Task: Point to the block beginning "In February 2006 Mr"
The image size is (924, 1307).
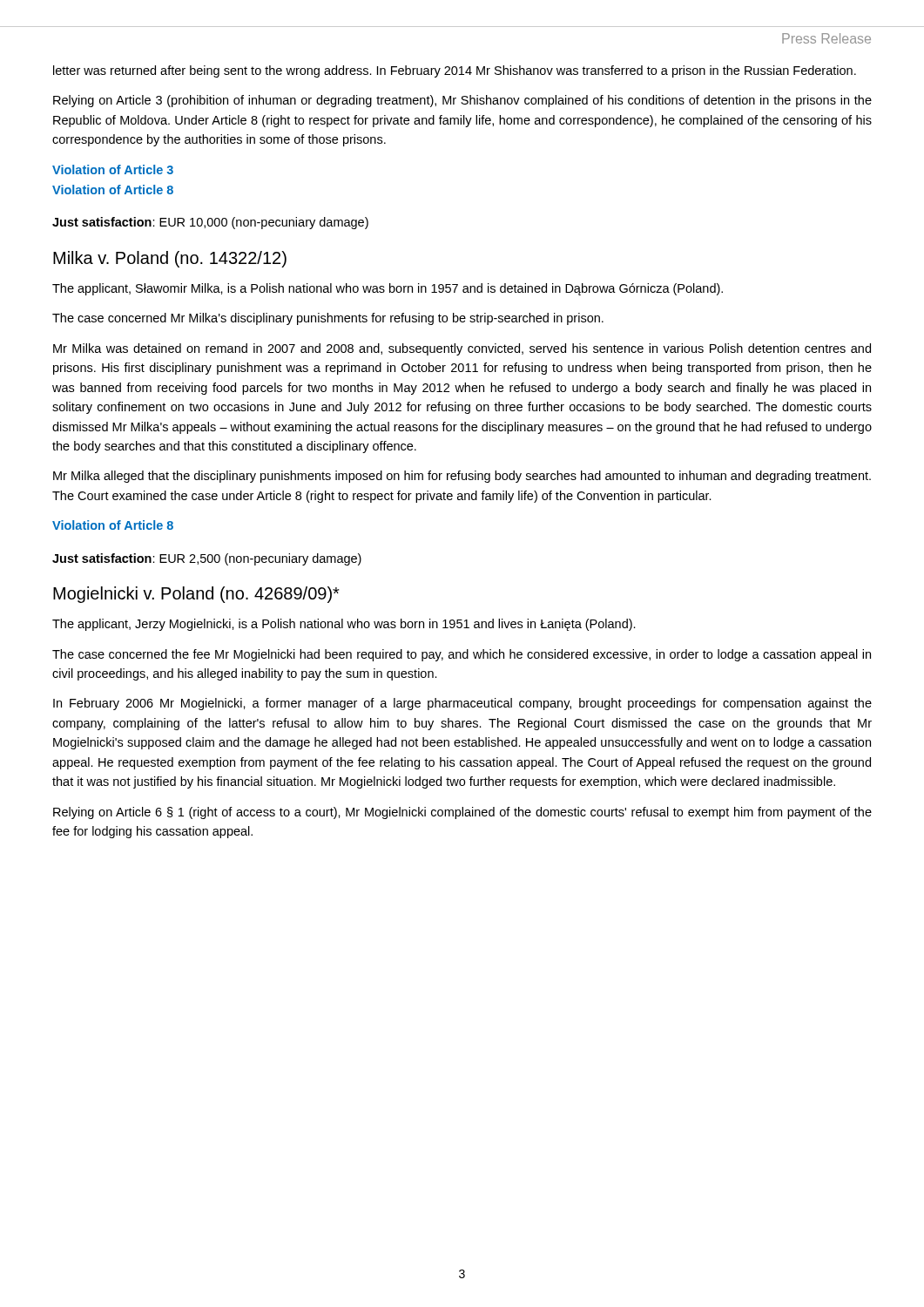Action: click(x=462, y=743)
